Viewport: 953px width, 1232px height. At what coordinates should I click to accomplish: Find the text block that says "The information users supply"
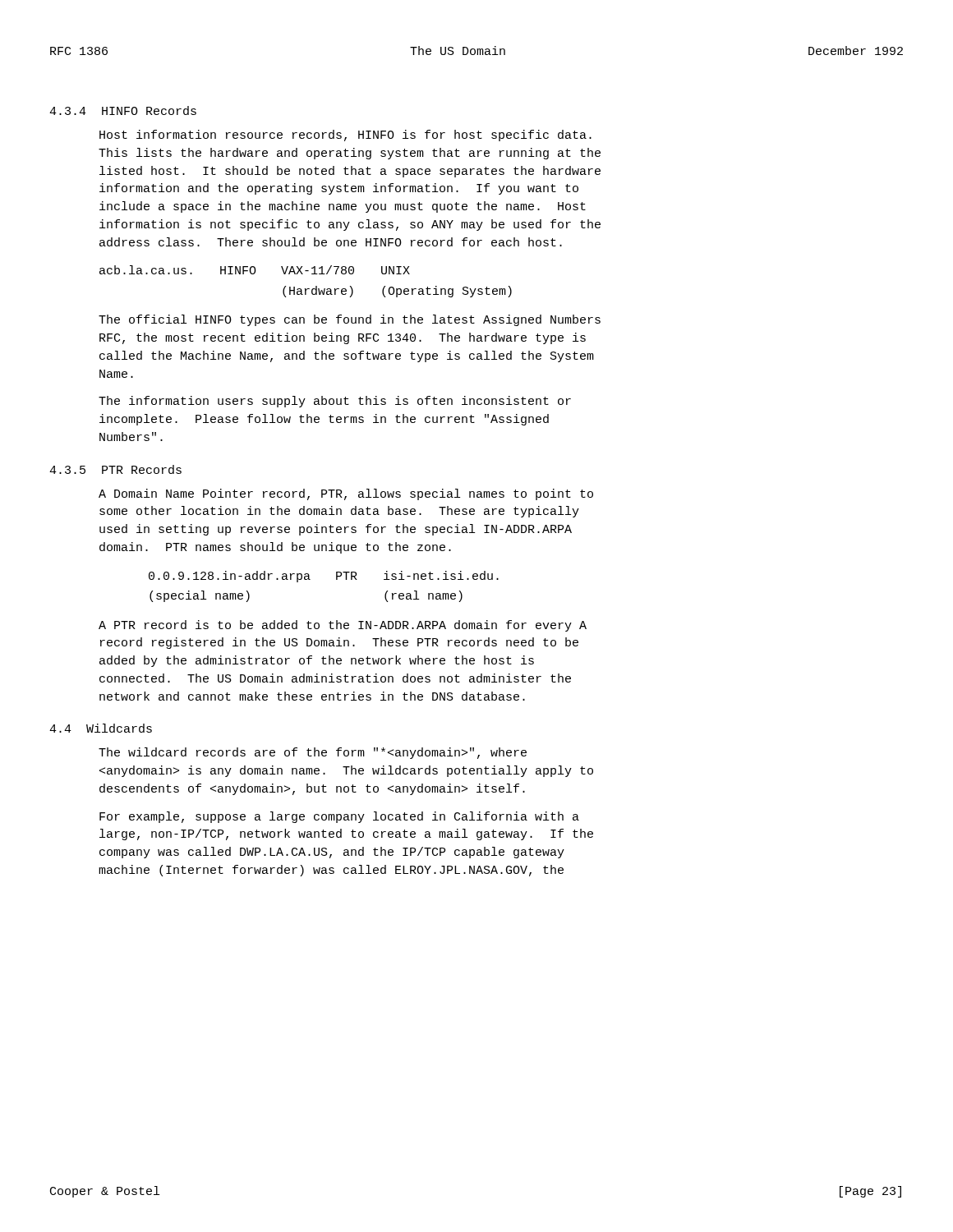coord(335,420)
